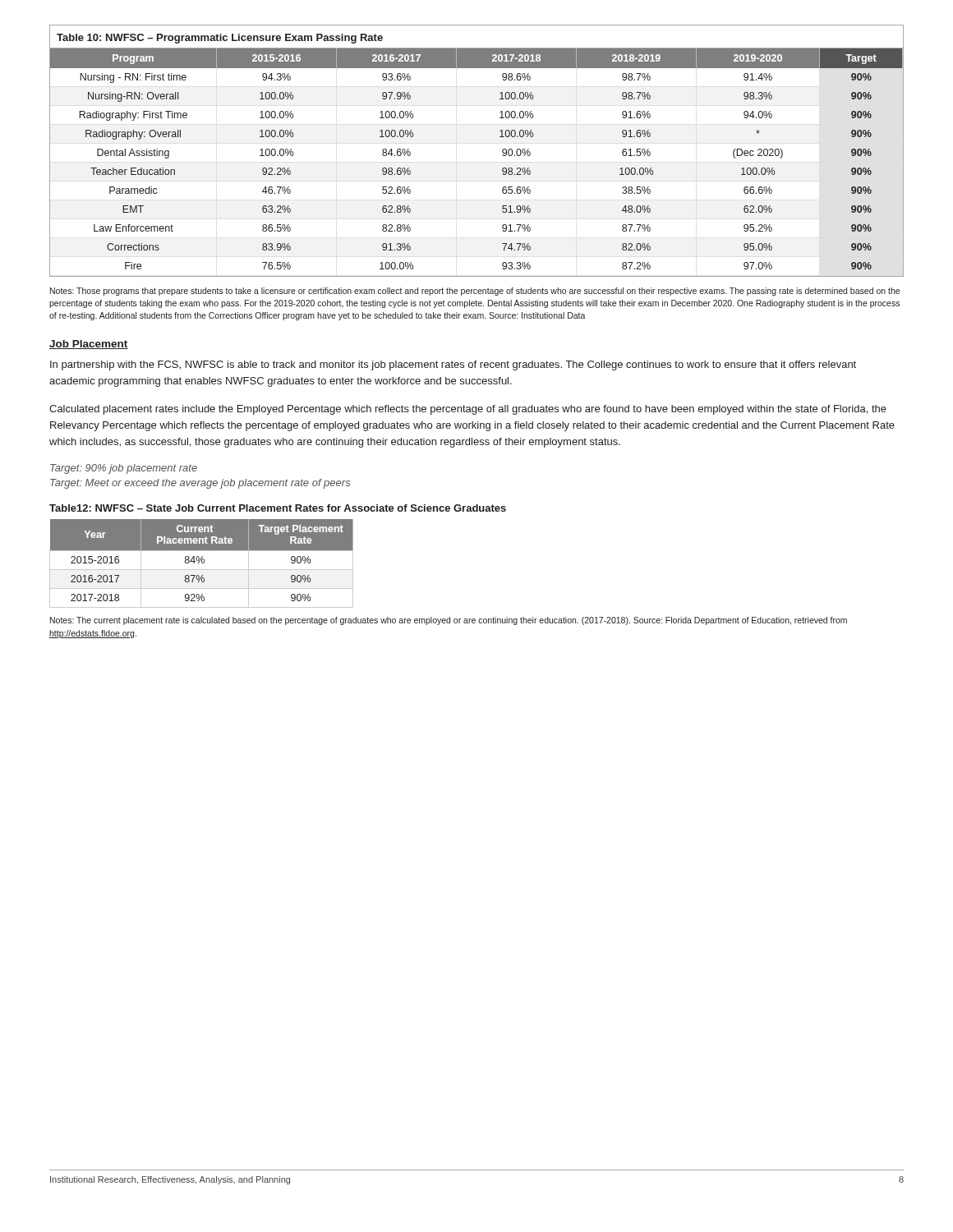Select the section header with the text "Job Placement"
This screenshot has width=953, height=1232.
tap(89, 345)
